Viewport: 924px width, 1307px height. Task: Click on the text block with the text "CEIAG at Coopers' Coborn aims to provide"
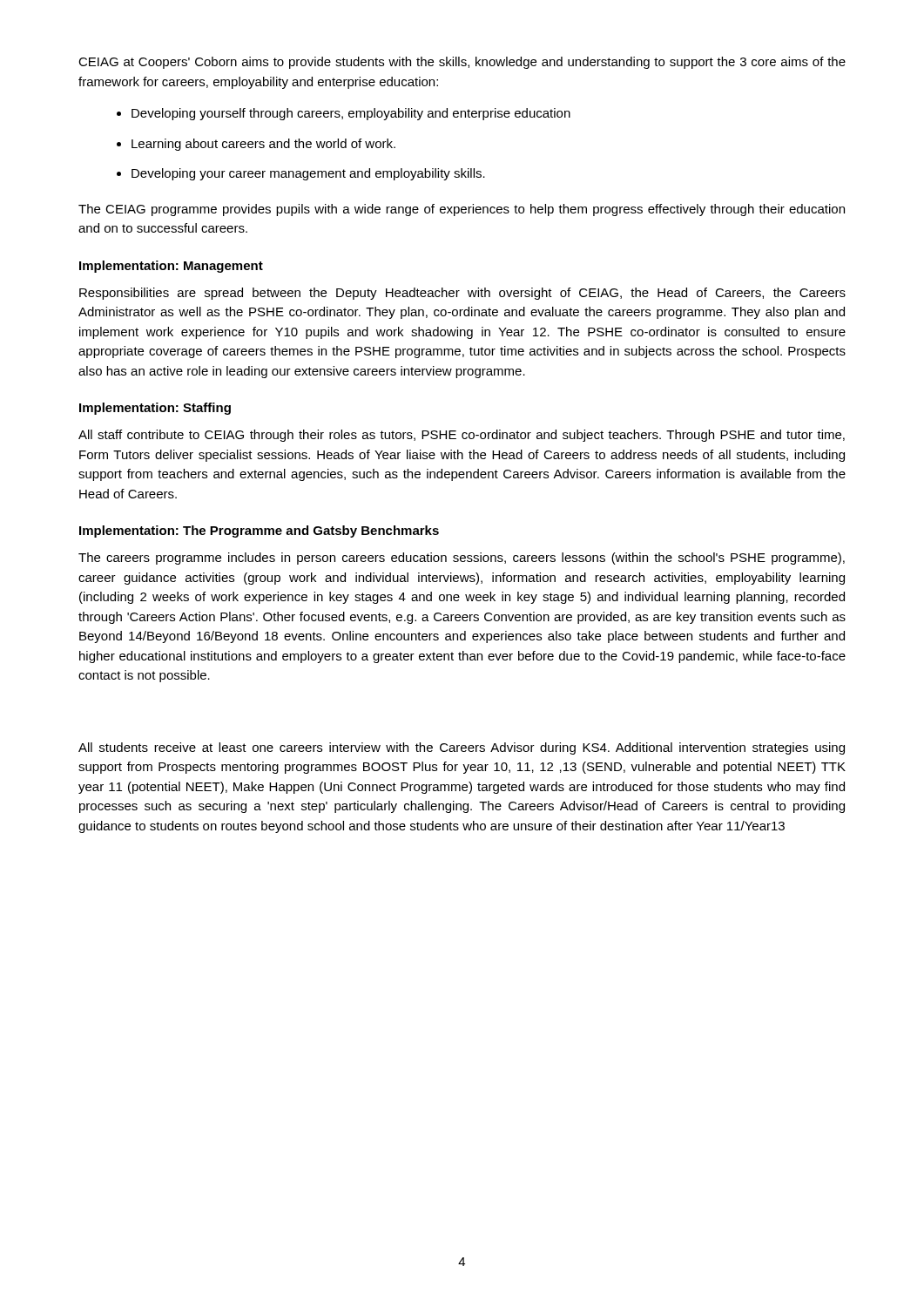[462, 71]
